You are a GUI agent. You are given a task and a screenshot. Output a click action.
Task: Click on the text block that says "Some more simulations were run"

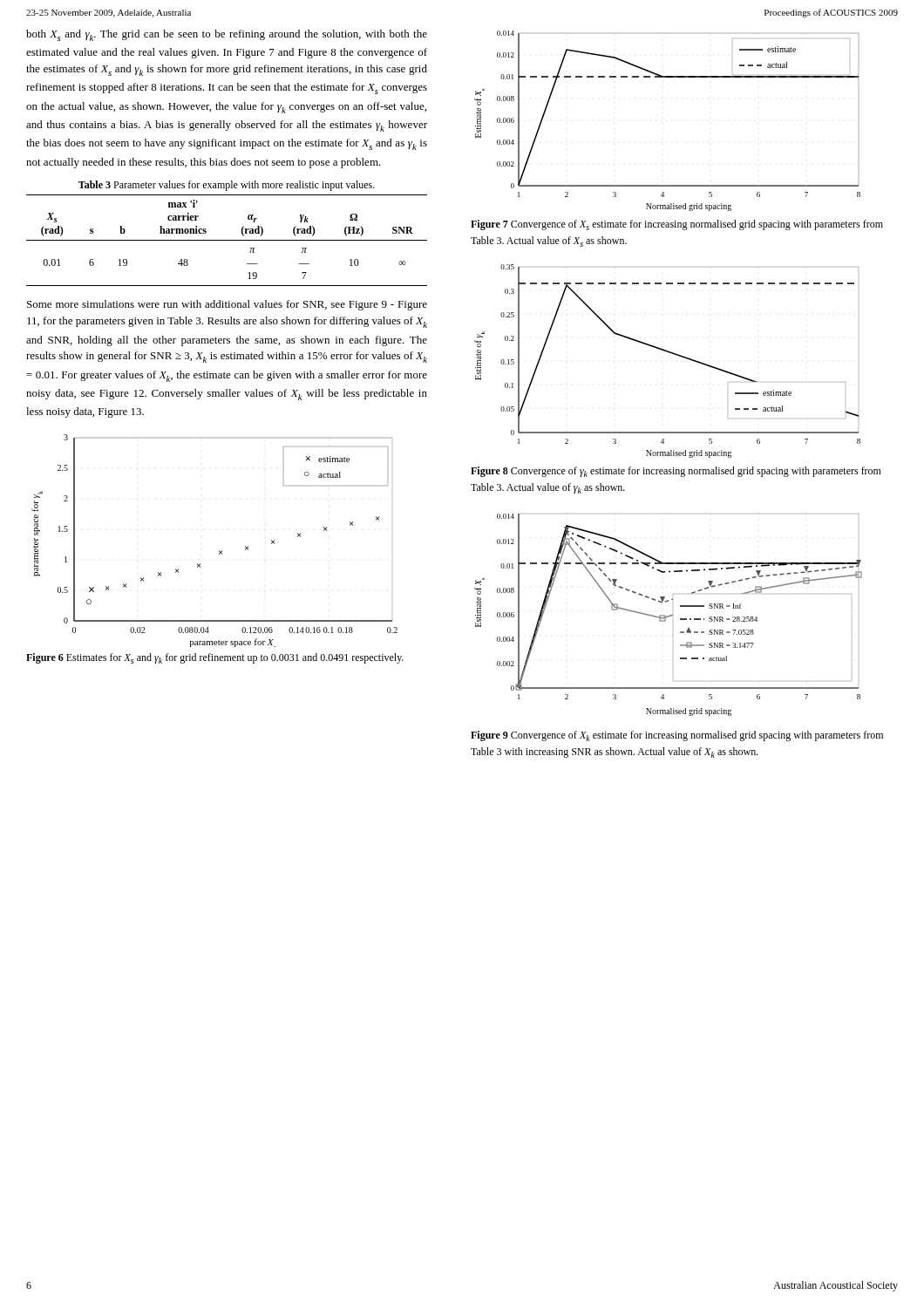pos(227,359)
